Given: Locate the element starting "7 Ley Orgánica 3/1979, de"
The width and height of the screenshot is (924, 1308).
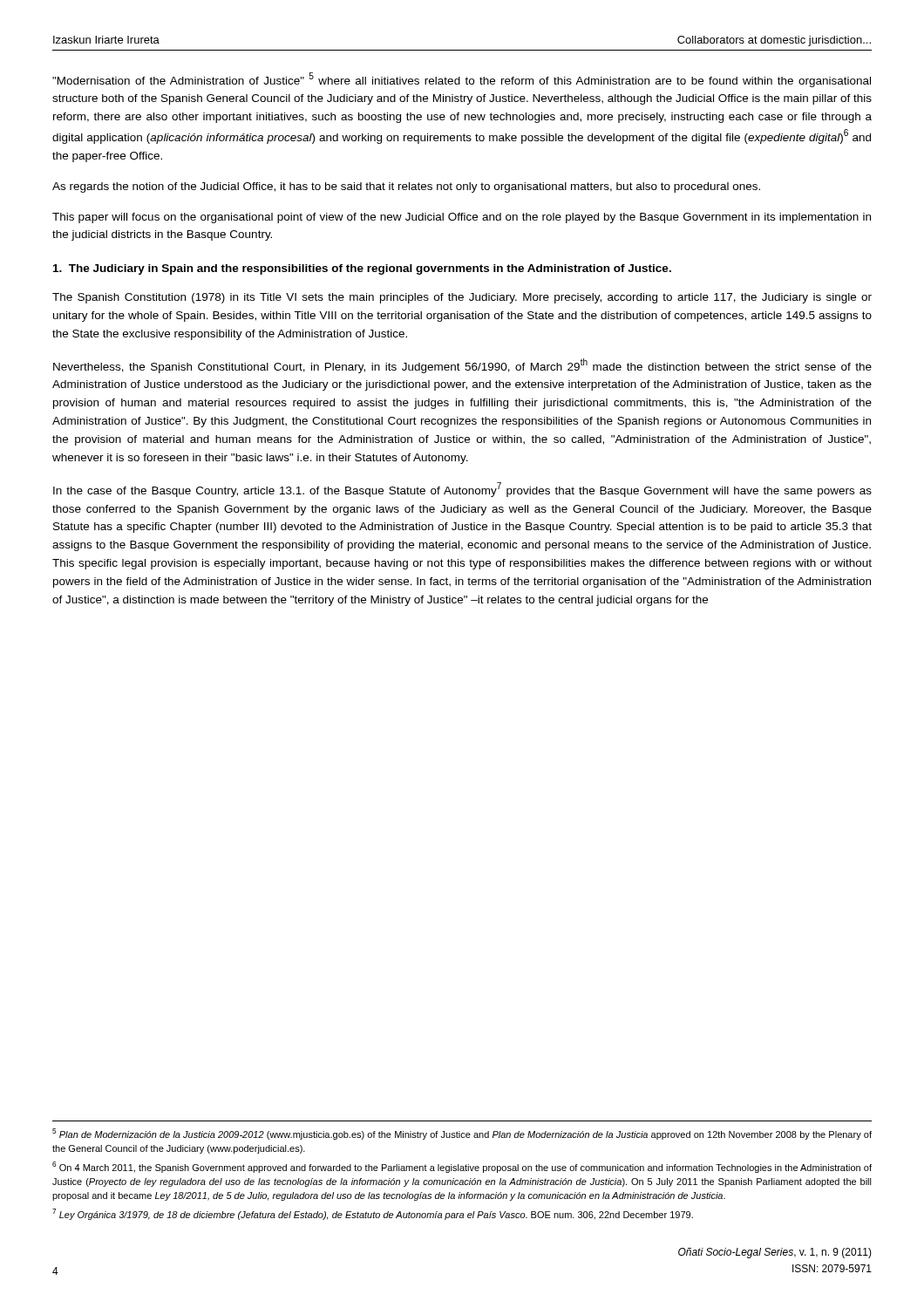Looking at the screenshot, I should 373,1213.
